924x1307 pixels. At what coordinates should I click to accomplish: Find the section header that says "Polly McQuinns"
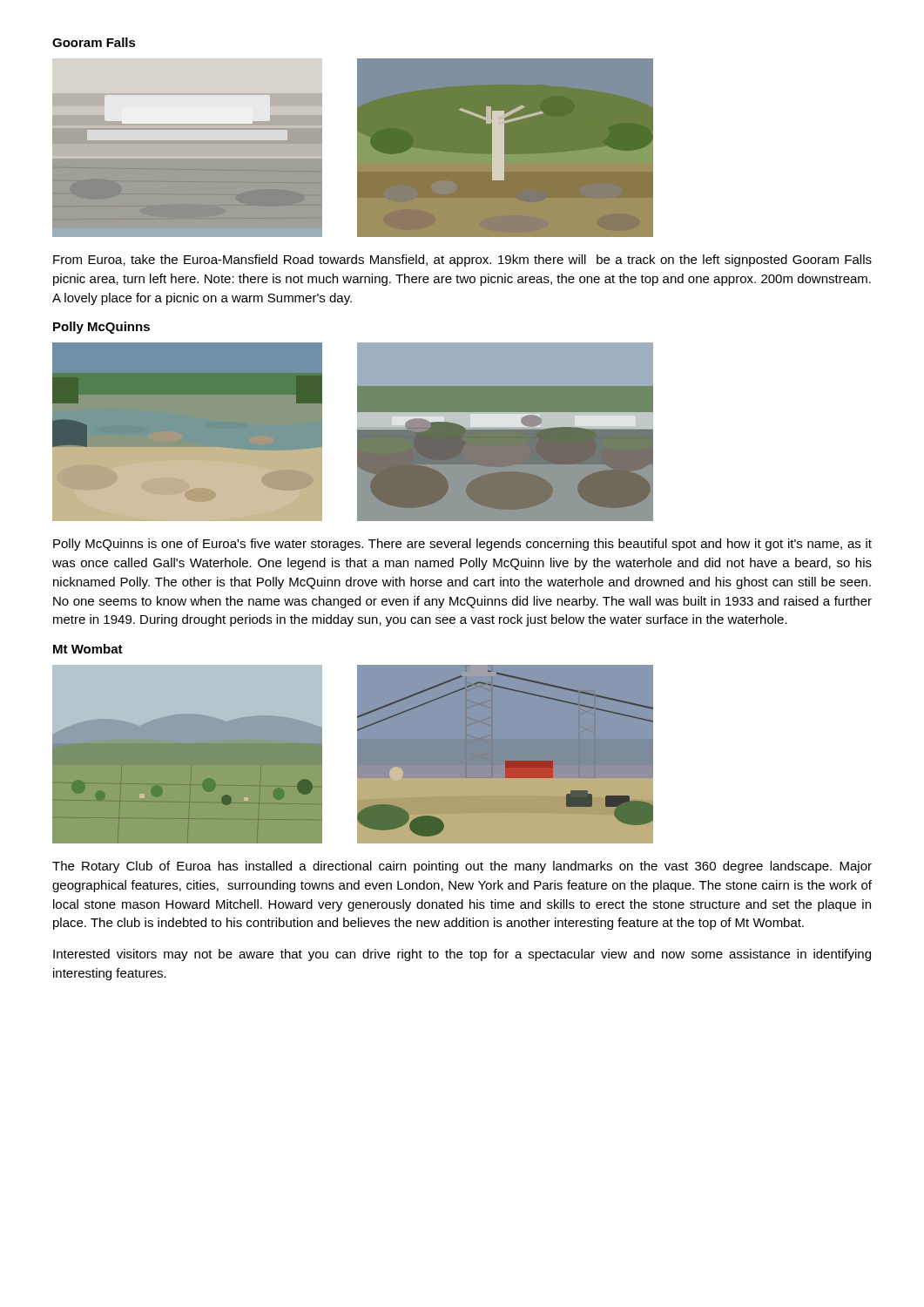101,327
